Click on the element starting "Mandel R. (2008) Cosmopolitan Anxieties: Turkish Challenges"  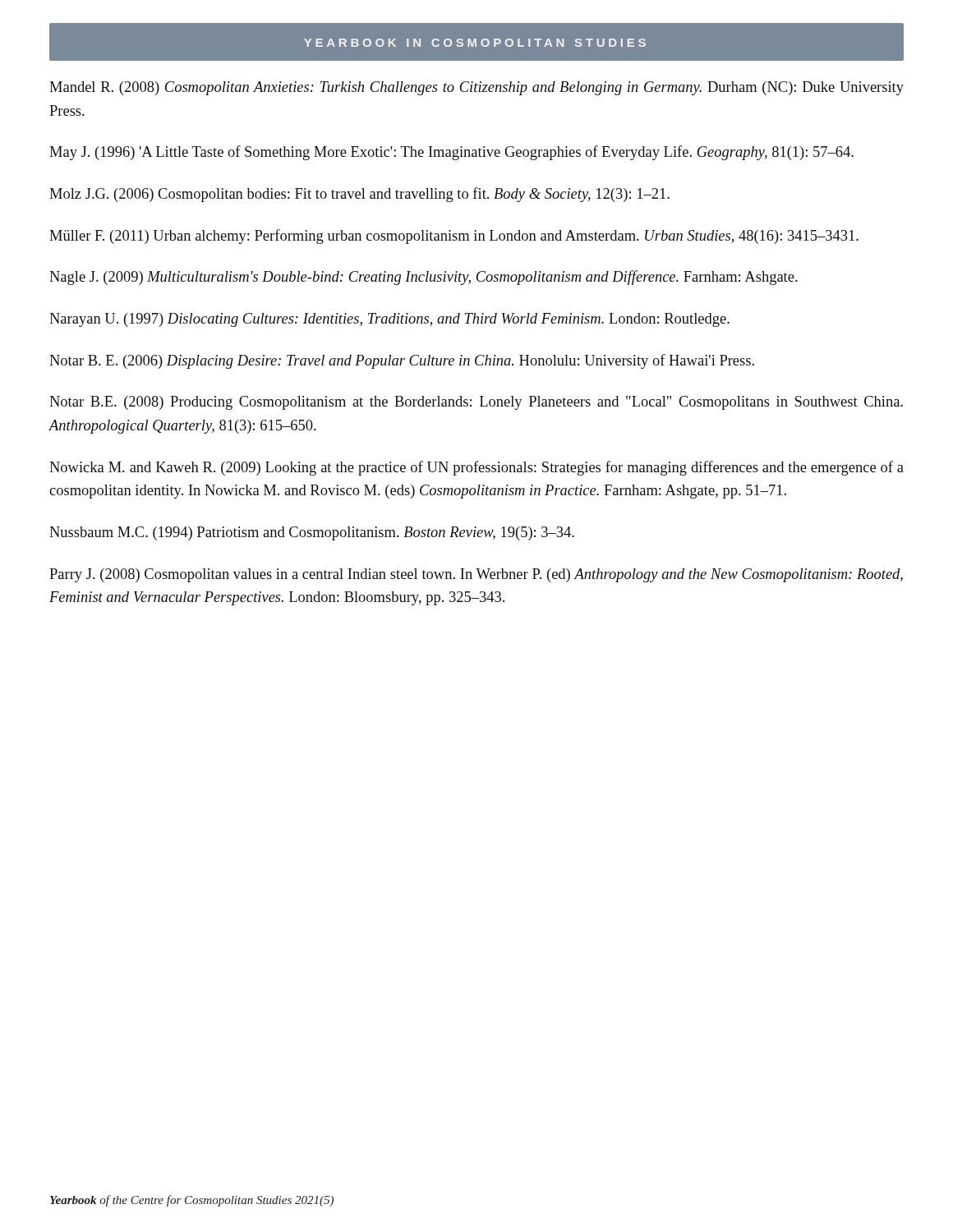[476, 99]
